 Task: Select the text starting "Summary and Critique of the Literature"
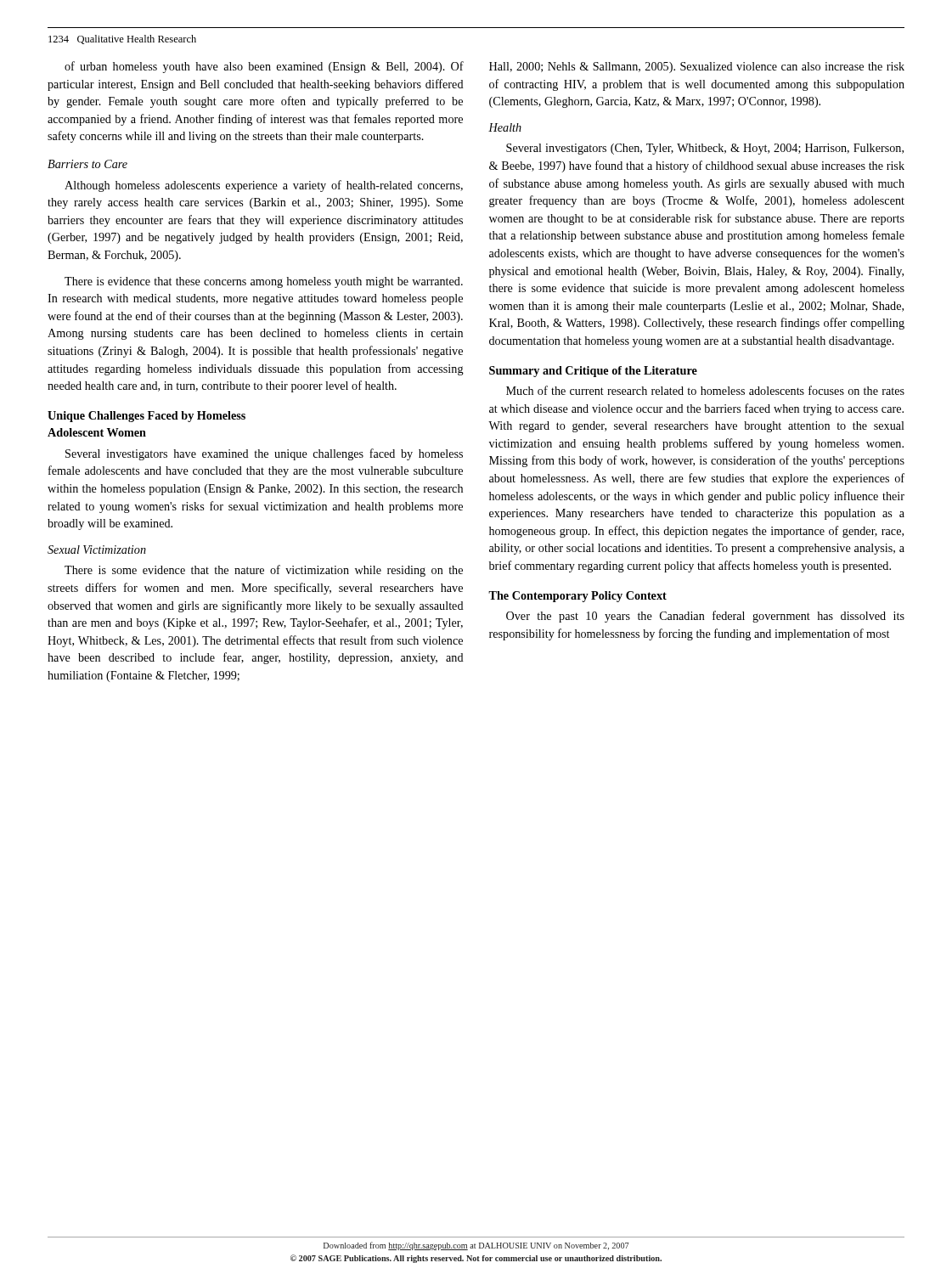click(697, 370)
